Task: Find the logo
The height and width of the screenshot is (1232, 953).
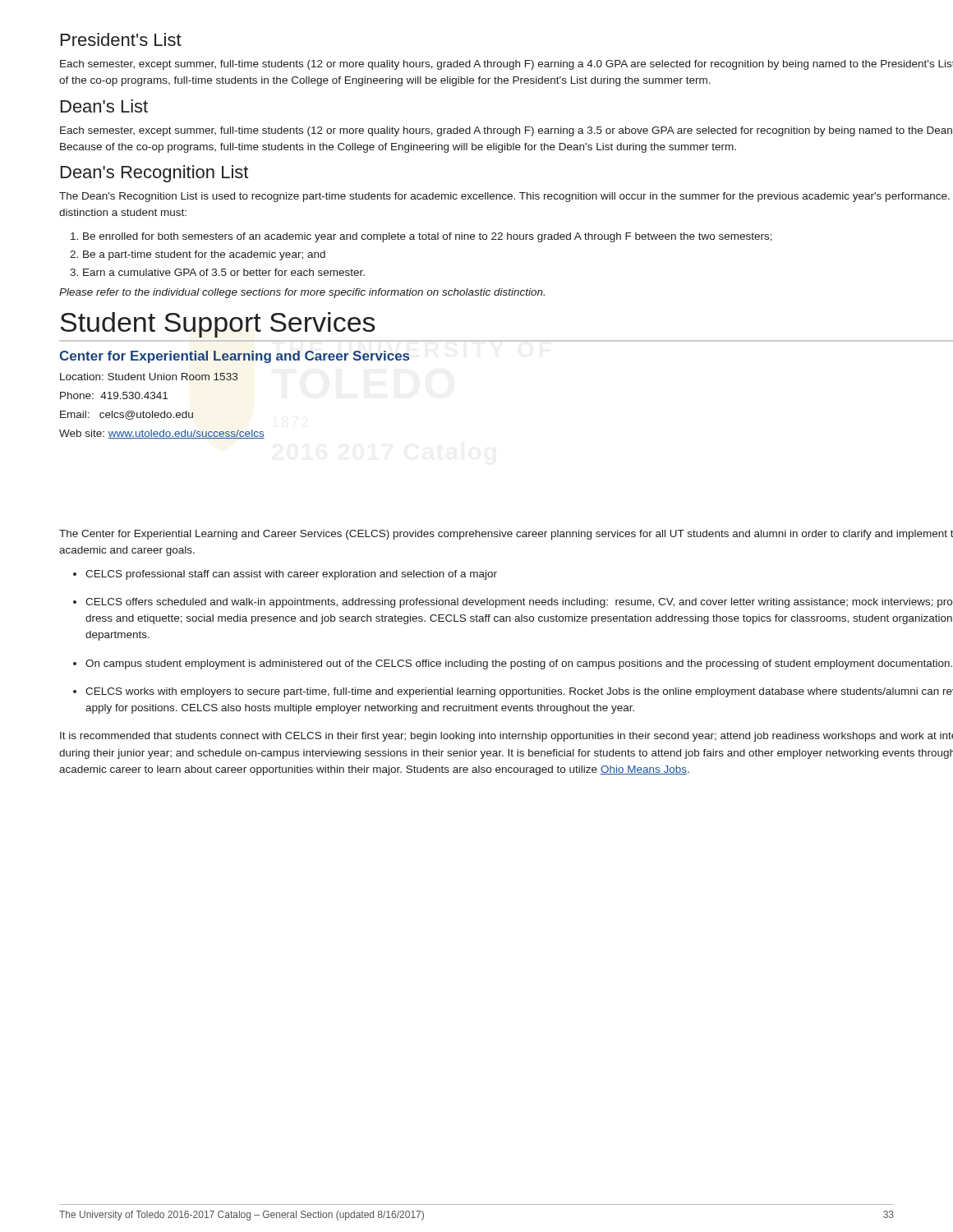Action: [370, 407]
